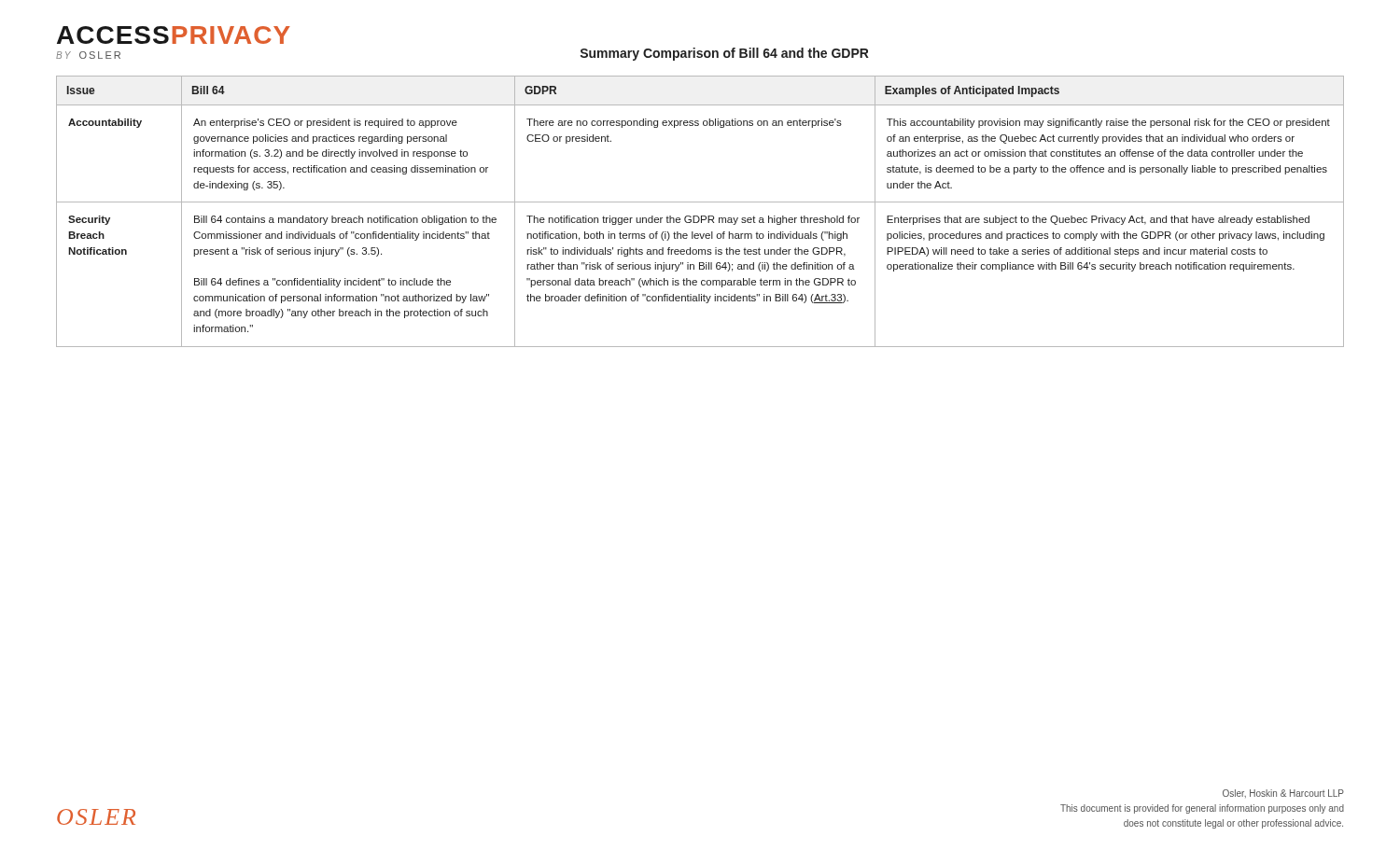Select the table that reads "Bill 64"

(x=700, y=211)
